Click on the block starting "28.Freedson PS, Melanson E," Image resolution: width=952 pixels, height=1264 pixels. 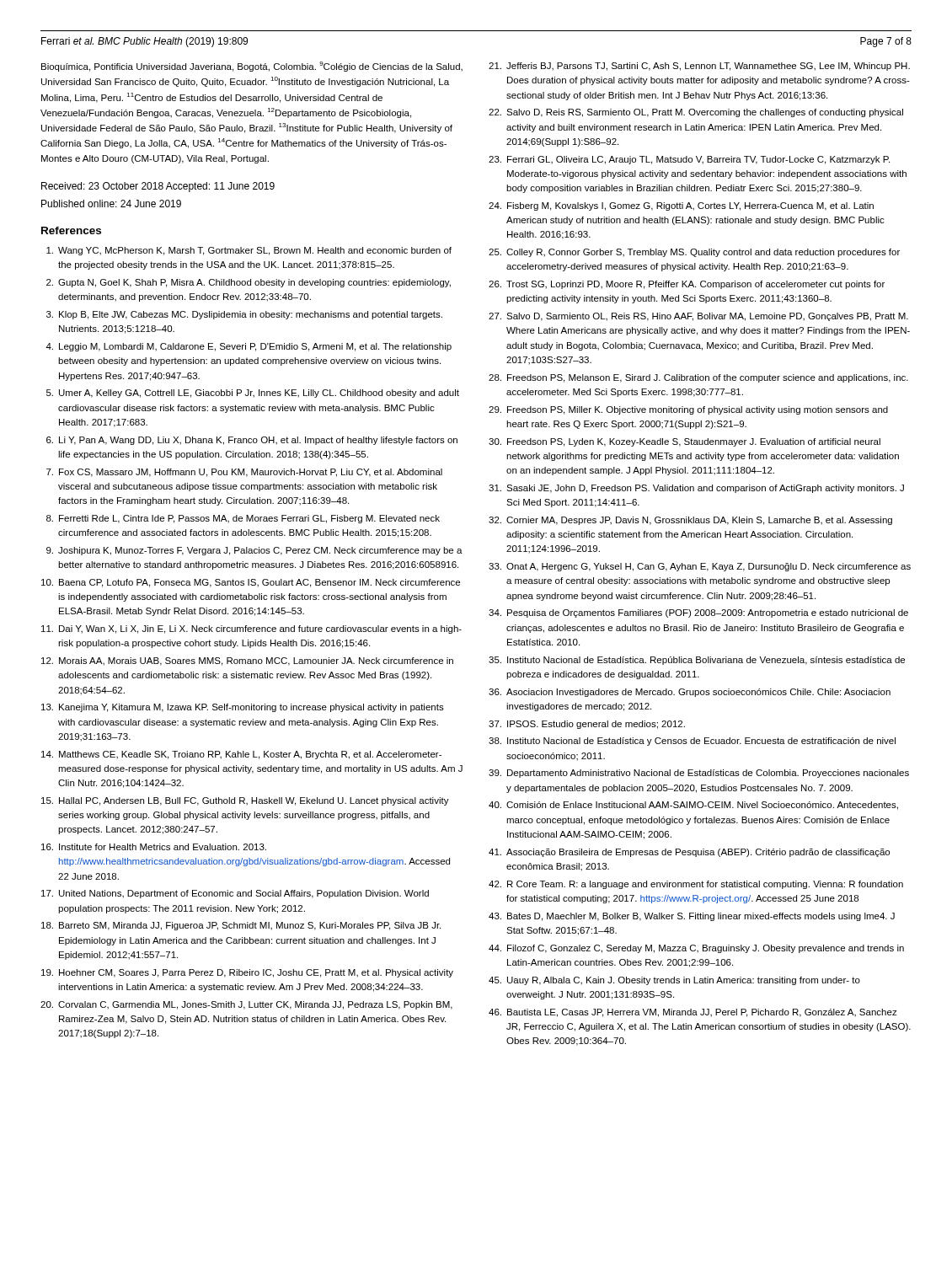click(x=700, y=385)
